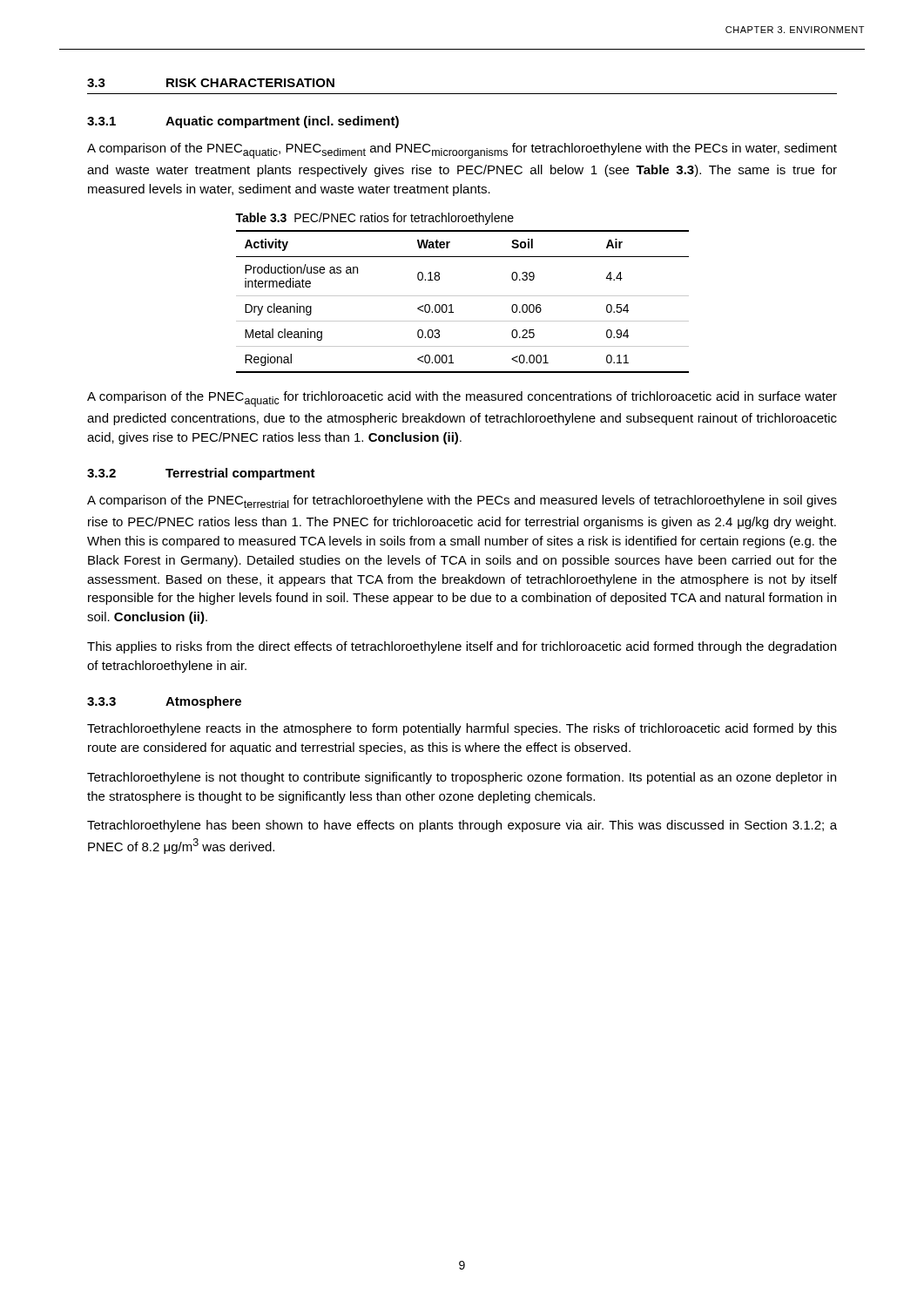
Task: Click on the element starting "Tetrachloroethylene is not"
Action: pos(462,786)
